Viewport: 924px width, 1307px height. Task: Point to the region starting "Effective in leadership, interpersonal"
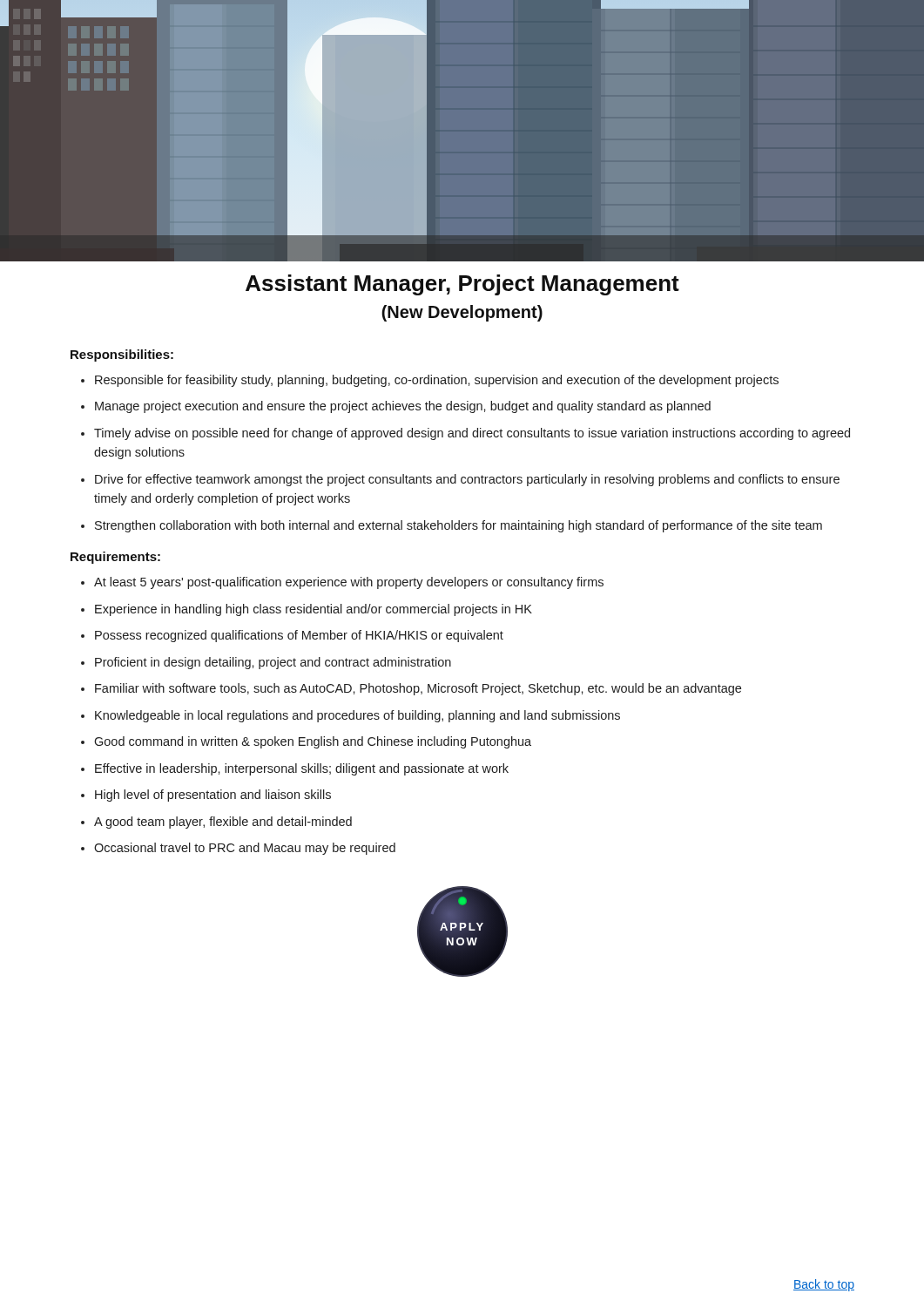[x=474, y=768]
